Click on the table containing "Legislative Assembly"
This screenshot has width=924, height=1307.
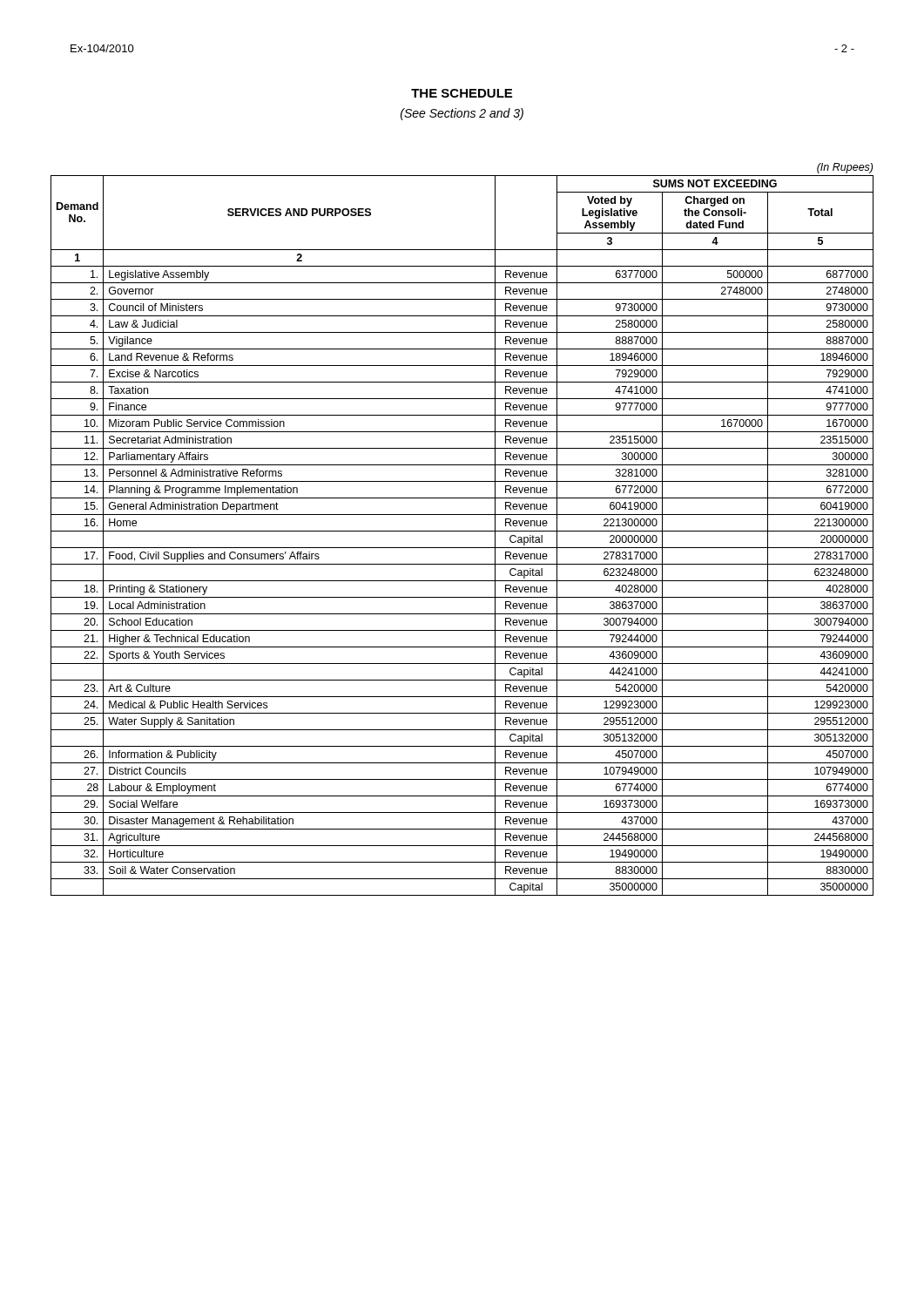462,528
